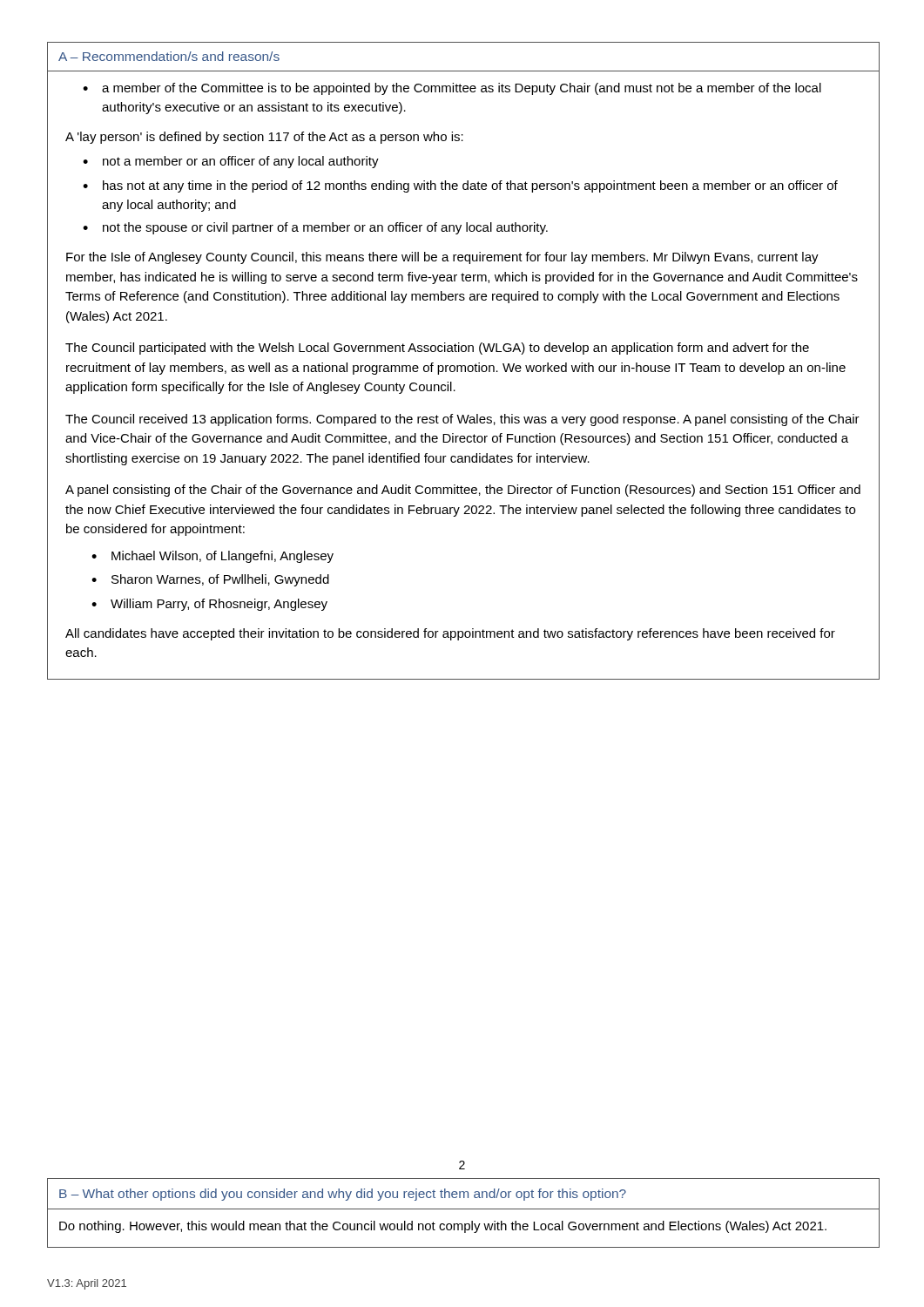This screenshot has width=924, height=1307.
Task: Find the block on this page that starts "A panel consisting of the Chair"
Action: pyautogui.click(x=463, y=509)
